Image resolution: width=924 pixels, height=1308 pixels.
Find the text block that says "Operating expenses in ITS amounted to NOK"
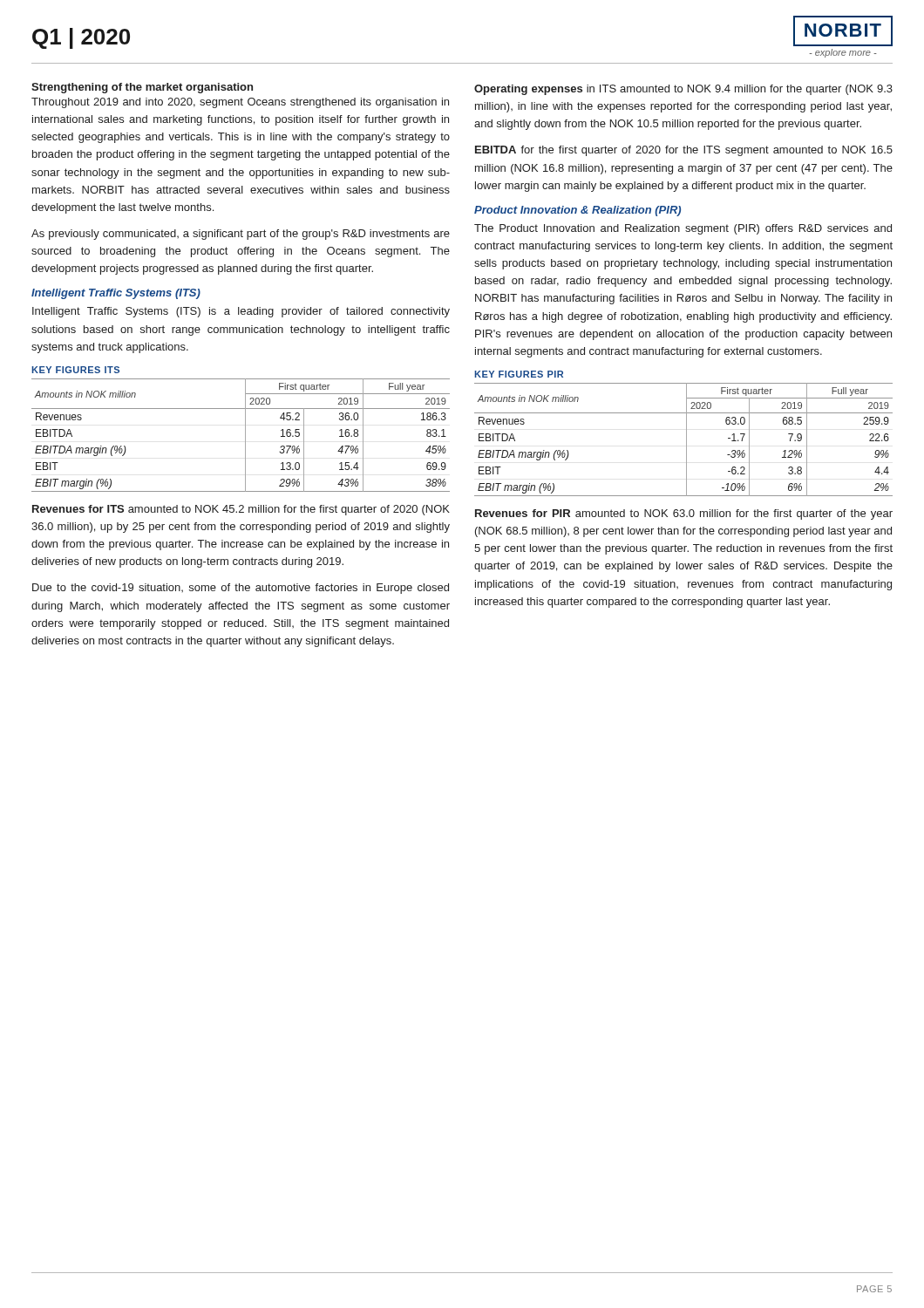[683, 107]
